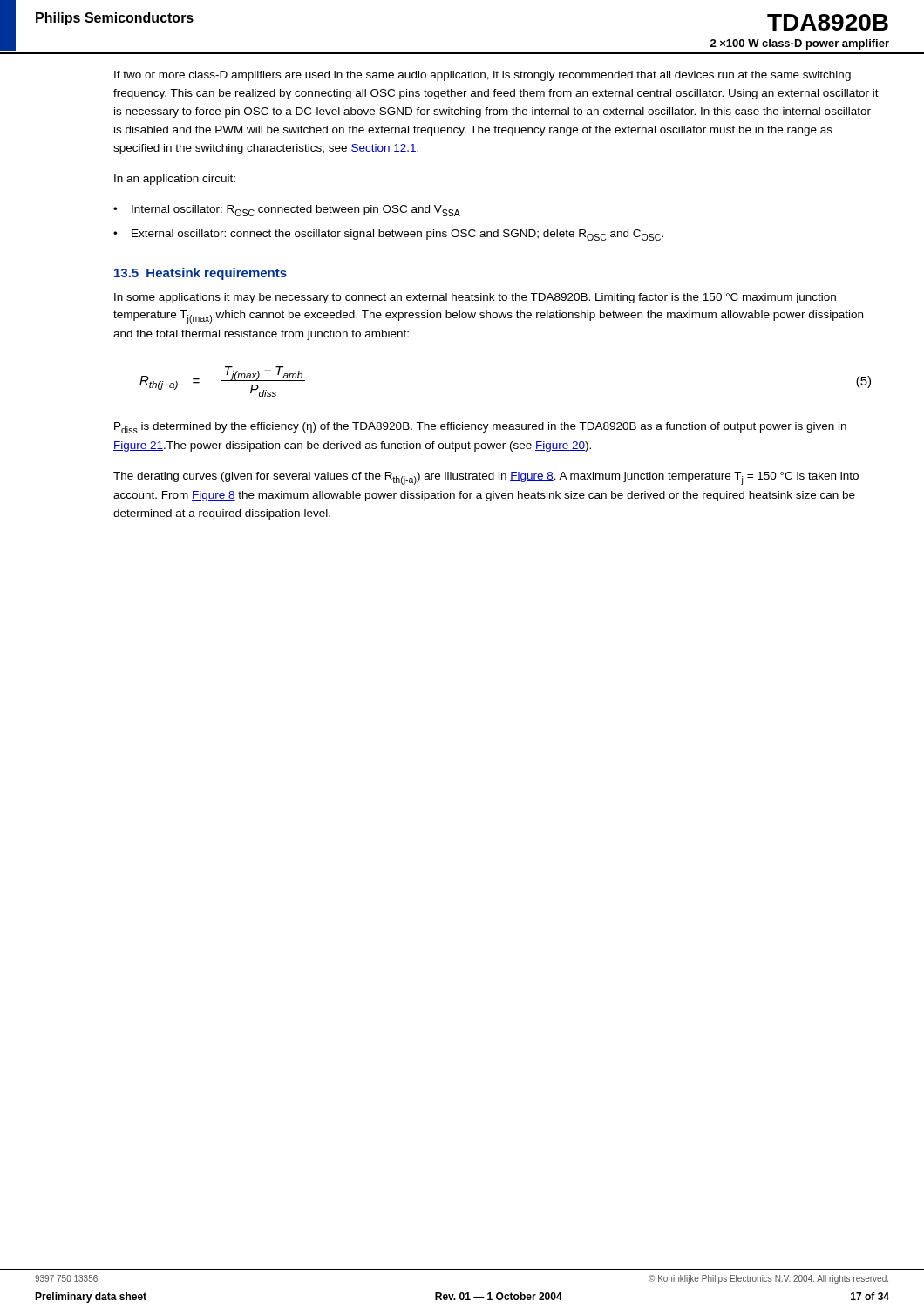Select the region starting "Rth(j−a) = Tj(max)"
The height and width of the screenshot is (1308, 924).
coord(263,381)
